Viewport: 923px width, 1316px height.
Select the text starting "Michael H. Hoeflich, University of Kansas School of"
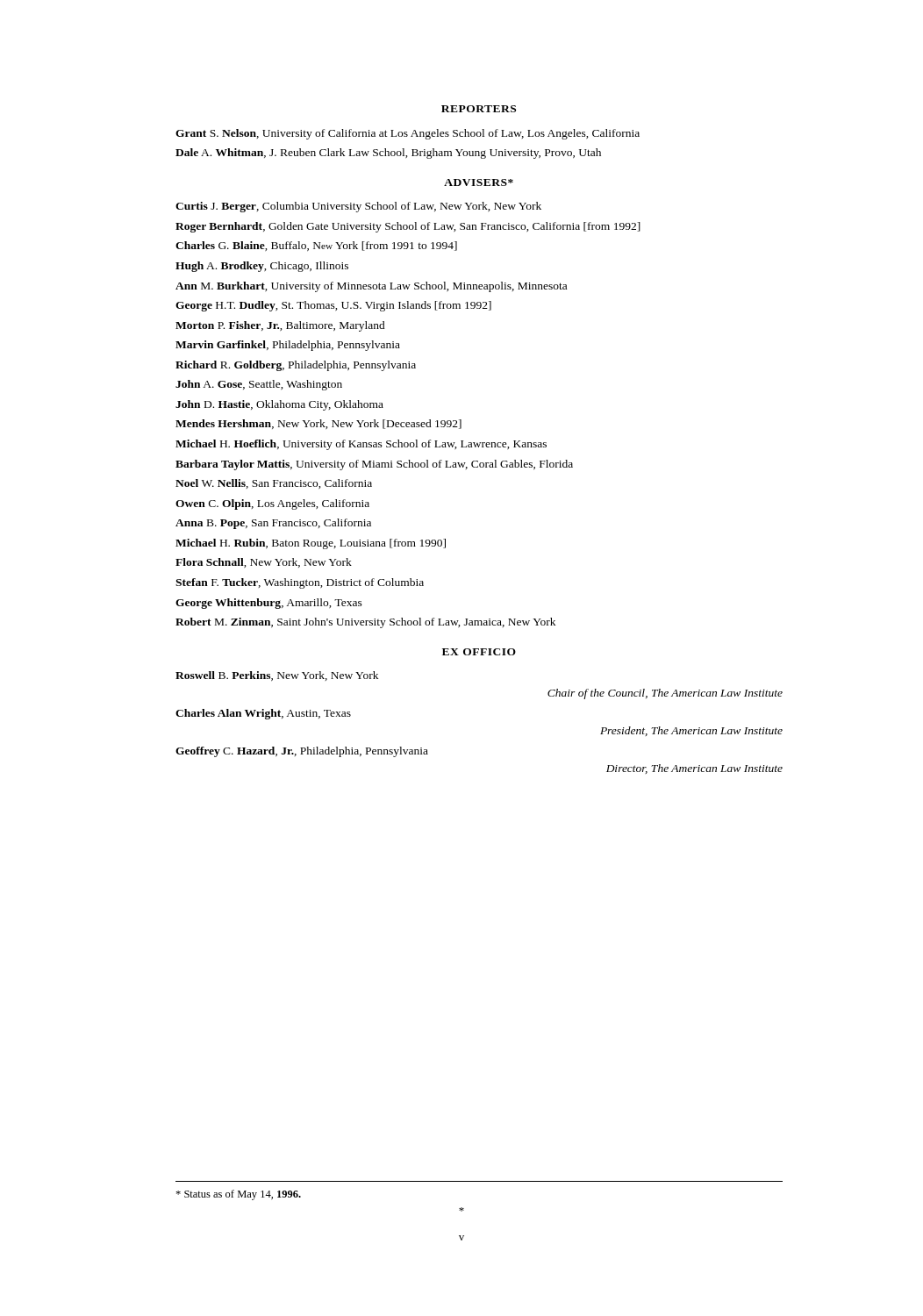click(361, 443)
